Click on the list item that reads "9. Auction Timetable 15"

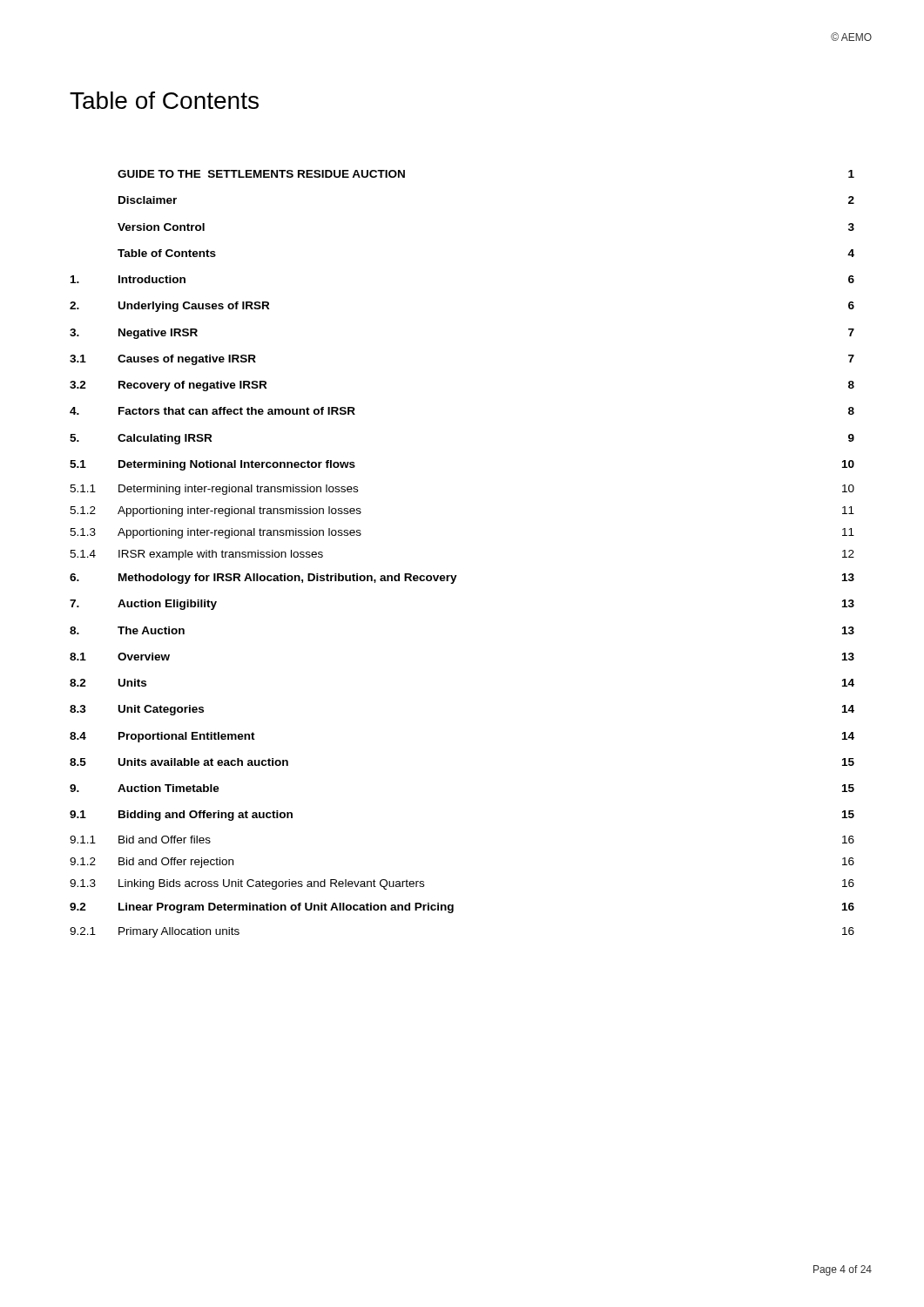pyautogui.click(x=72, y=788)
